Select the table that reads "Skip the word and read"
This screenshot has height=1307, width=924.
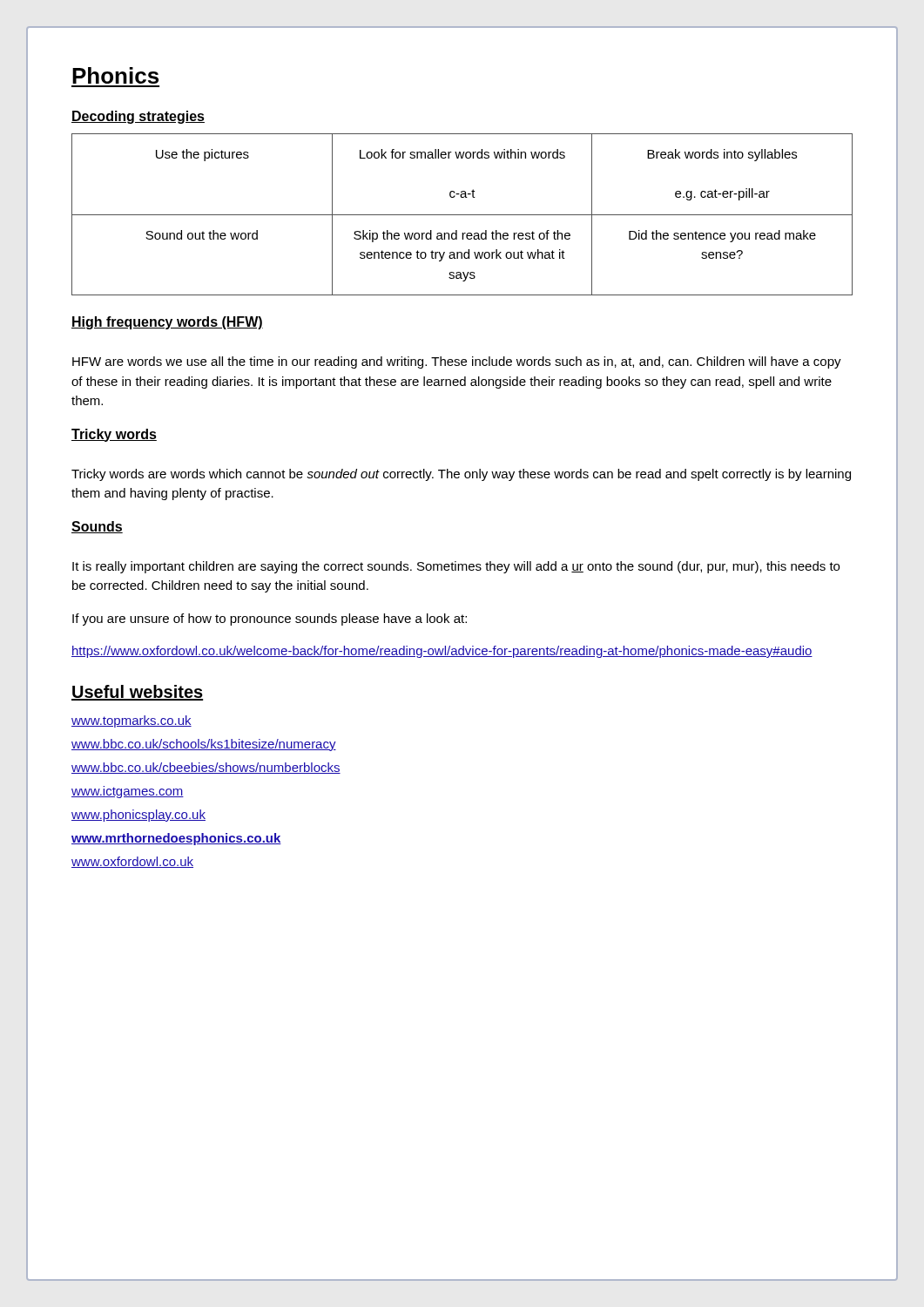462,214
